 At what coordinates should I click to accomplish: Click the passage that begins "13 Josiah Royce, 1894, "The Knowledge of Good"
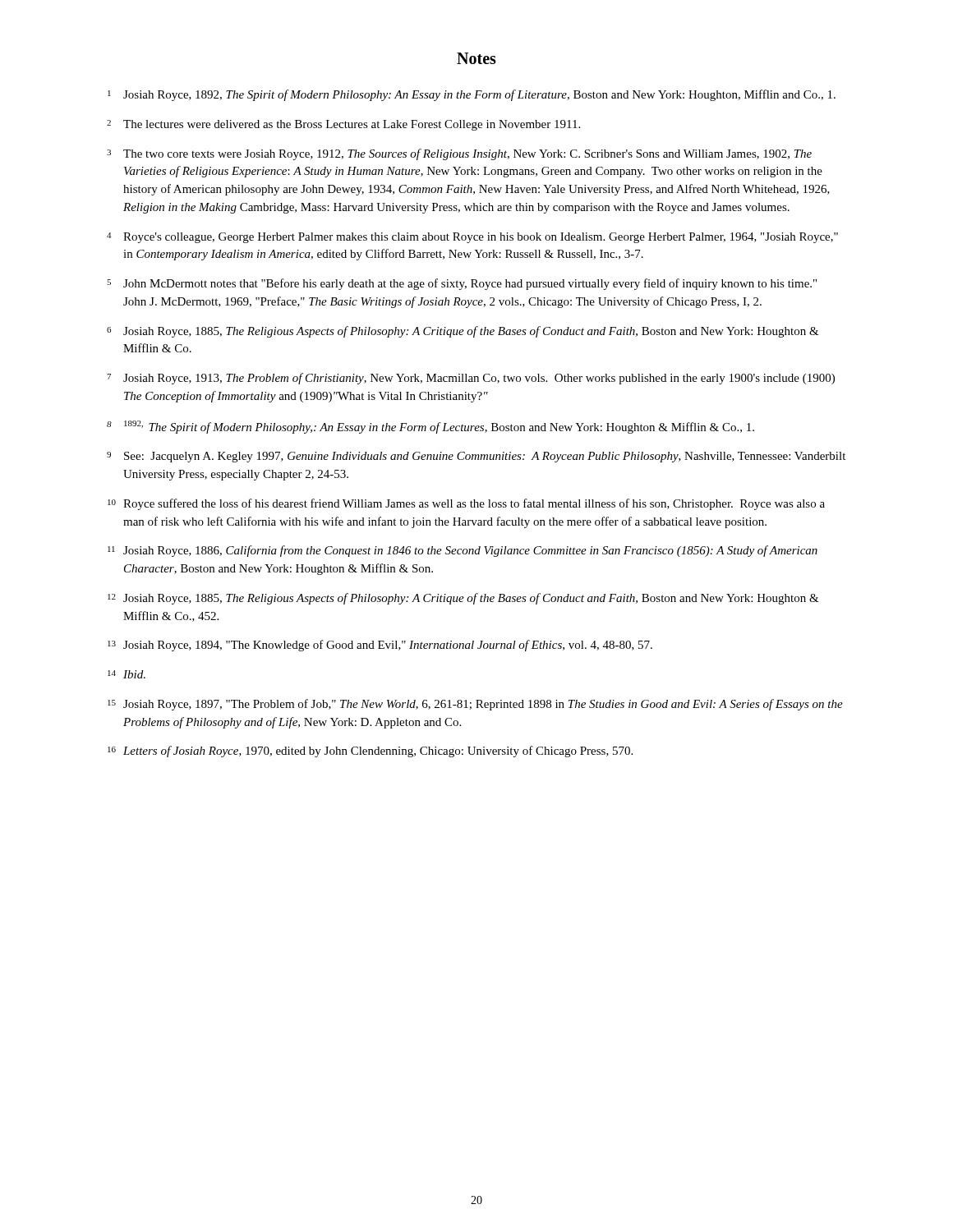476,646
